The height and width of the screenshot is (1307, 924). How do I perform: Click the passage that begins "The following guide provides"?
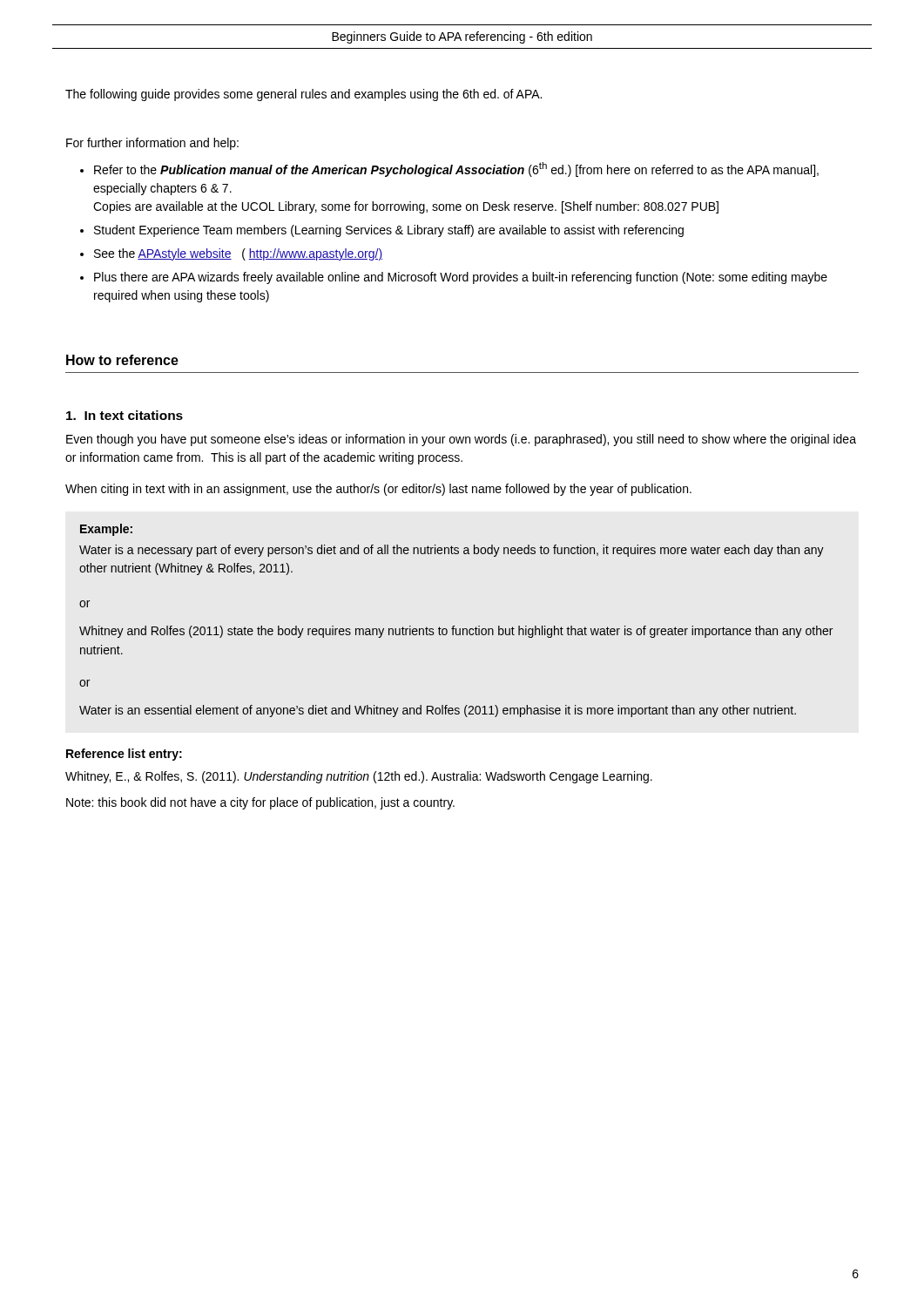pos(304,94)
